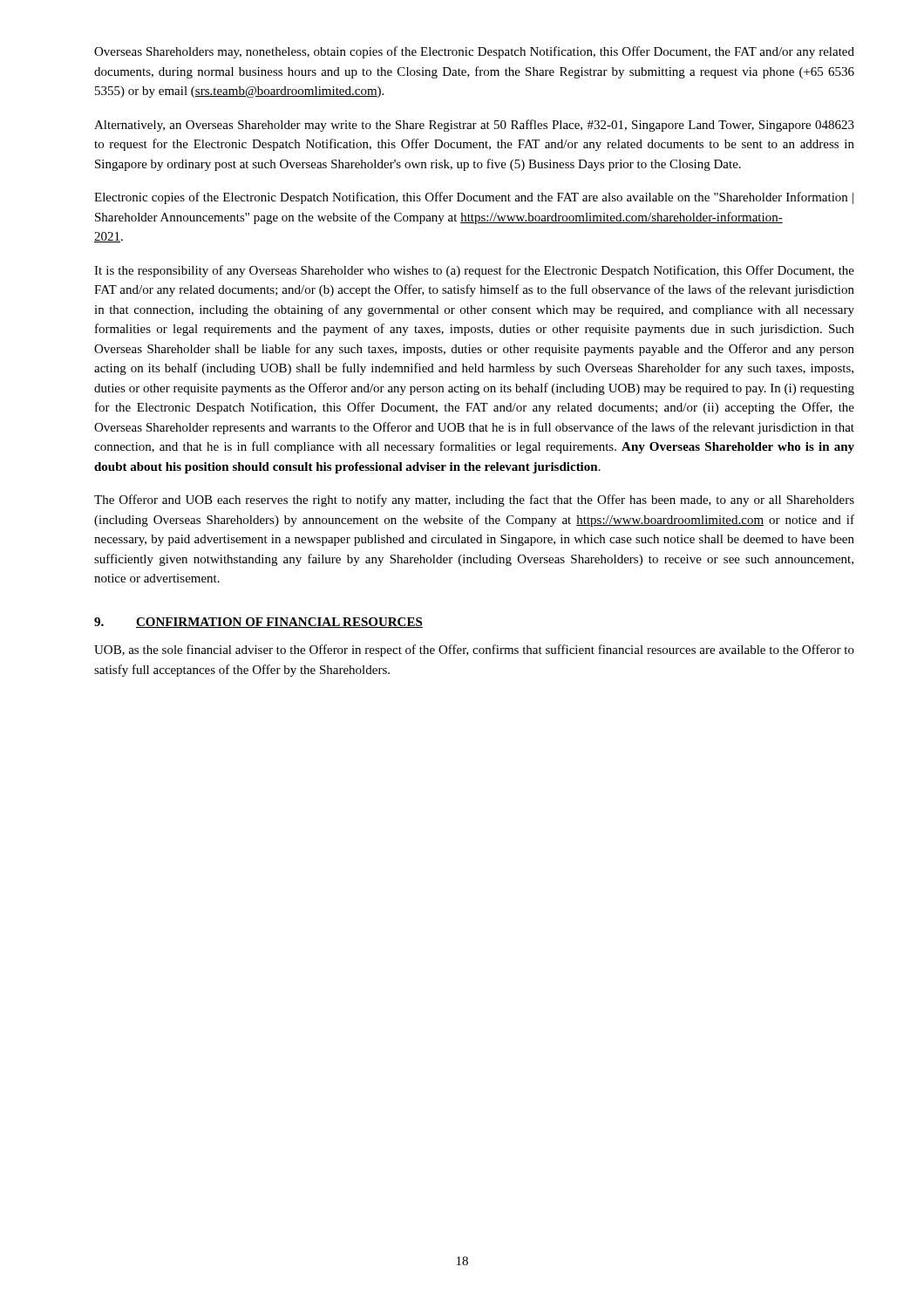This screenshot has height=1308, width=924.
Task: Locate the text block that says "UOB, as the sole financial adviser to"
Action: [x=474, y=660]
